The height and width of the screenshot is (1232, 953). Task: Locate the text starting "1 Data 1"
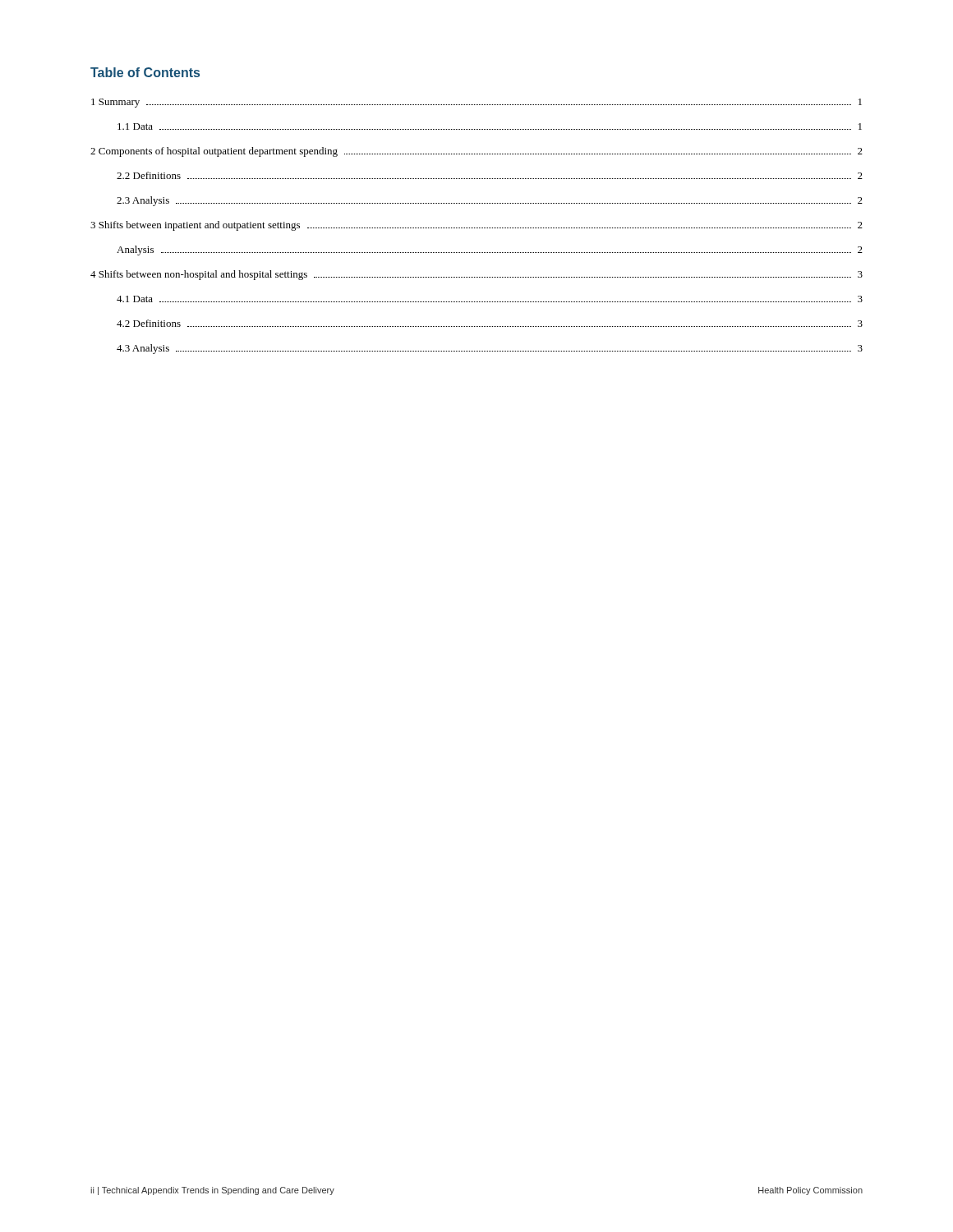click(x=476, y=126)
